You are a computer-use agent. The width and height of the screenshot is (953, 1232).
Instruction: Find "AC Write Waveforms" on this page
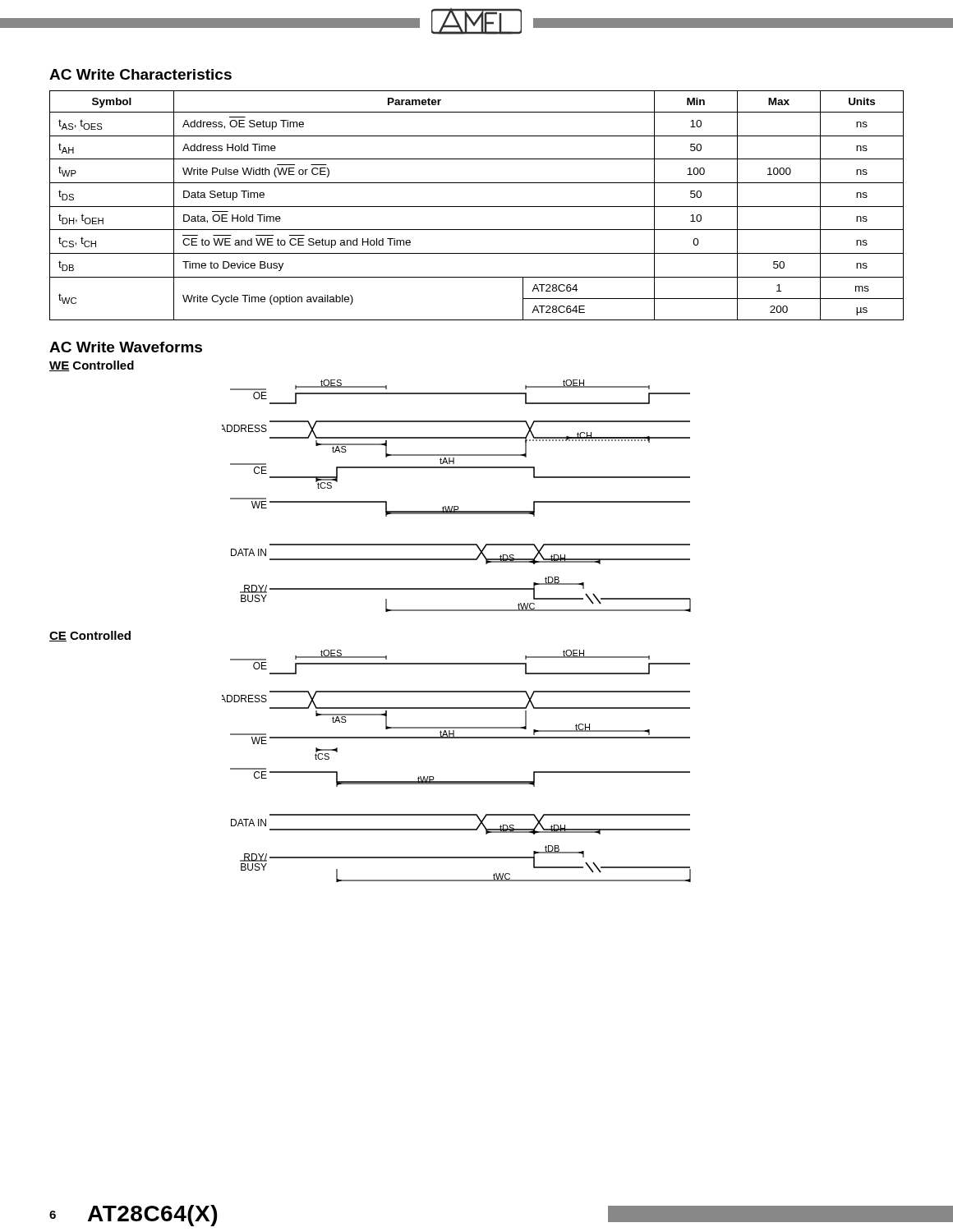(x=126, y=347)
